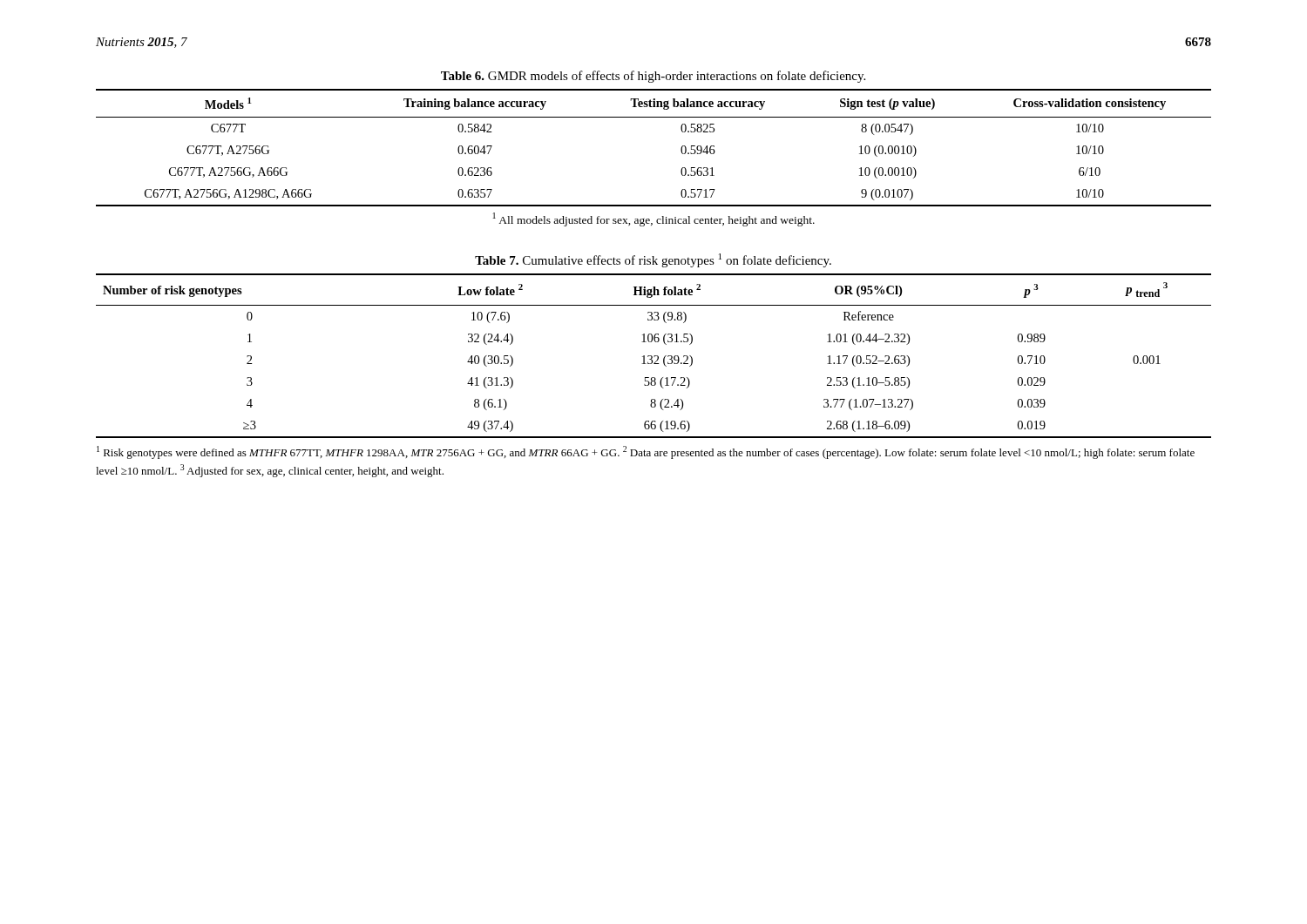This screenshot has height=924, width=1307.
Task: Find the table that mentions "1.01 (0.44–2.32)"
Action: pos(654,356)
